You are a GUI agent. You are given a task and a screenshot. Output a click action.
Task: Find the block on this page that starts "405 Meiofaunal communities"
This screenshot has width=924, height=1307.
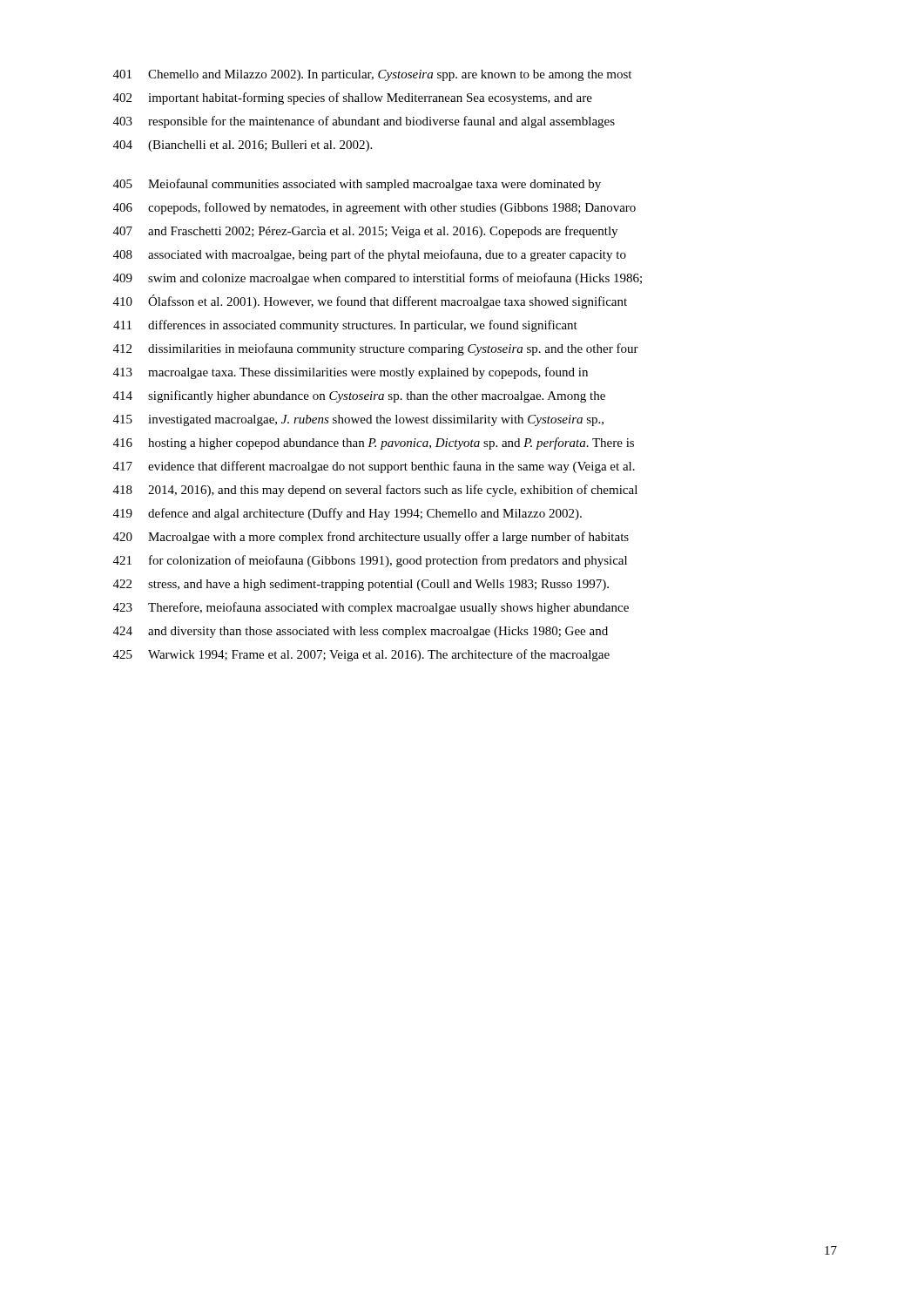pos(462,420)
